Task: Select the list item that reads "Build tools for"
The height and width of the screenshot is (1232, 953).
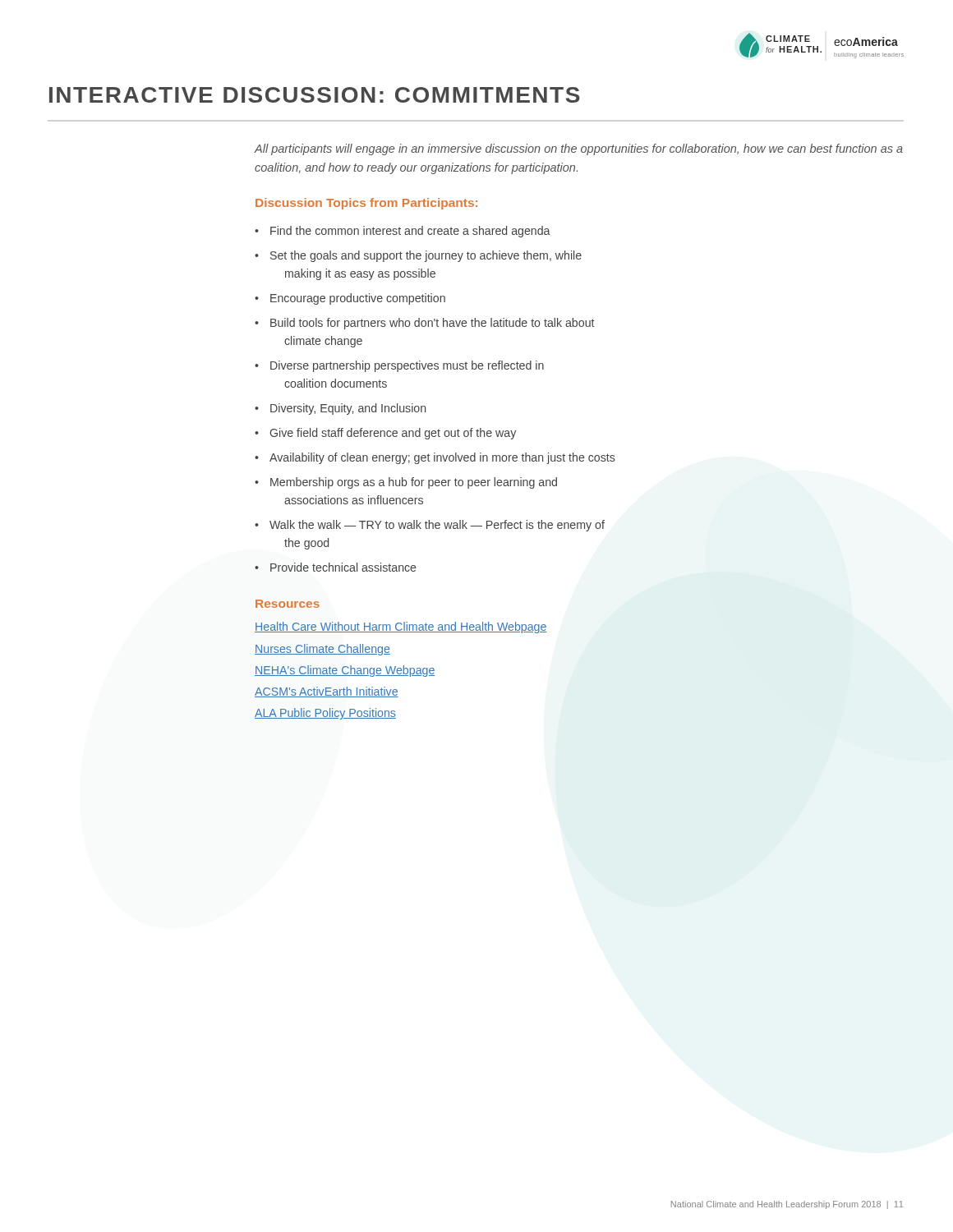Action: click(x=432, y=333)
